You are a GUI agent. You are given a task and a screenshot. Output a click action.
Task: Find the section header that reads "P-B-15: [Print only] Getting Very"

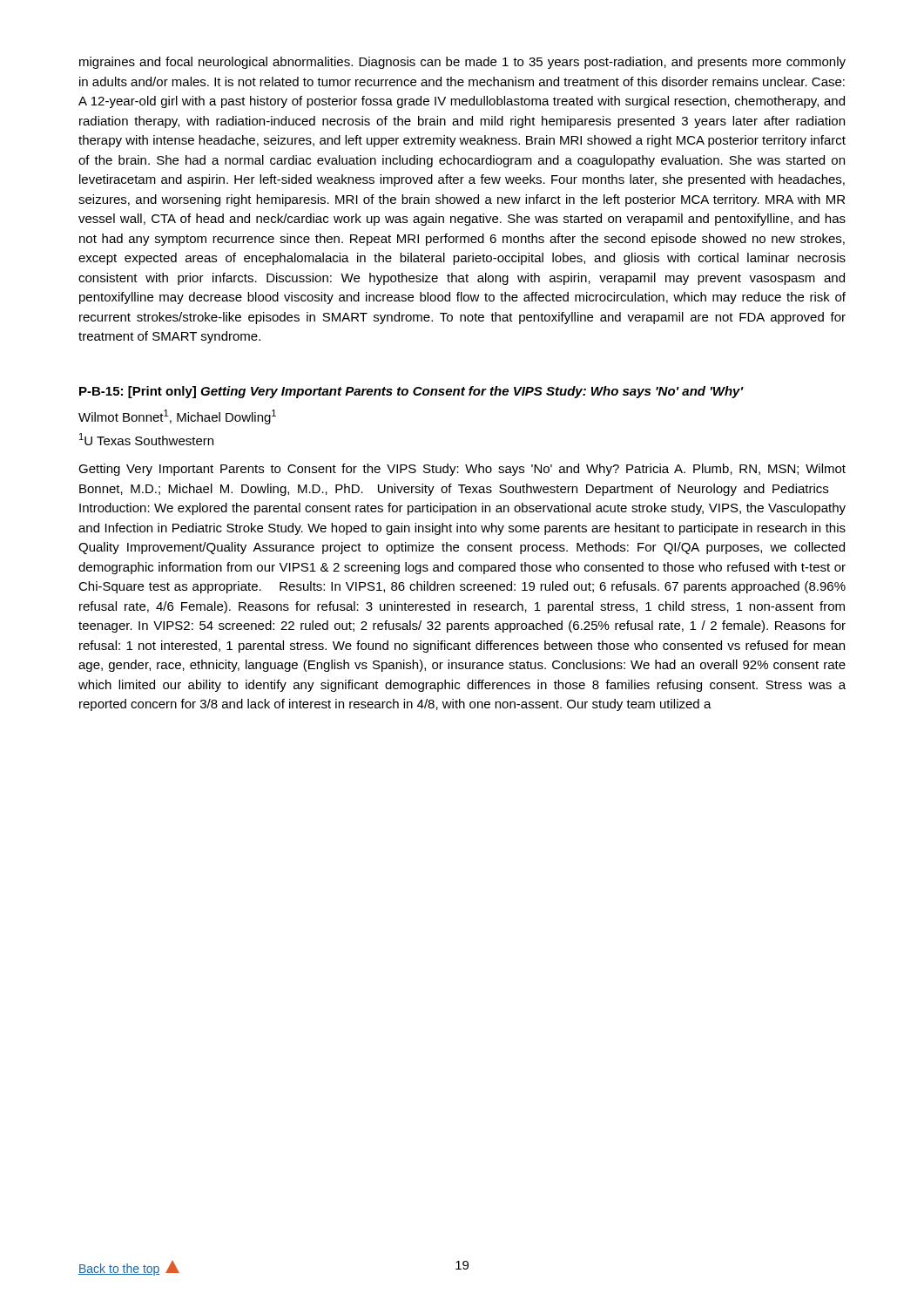(411, 390)
